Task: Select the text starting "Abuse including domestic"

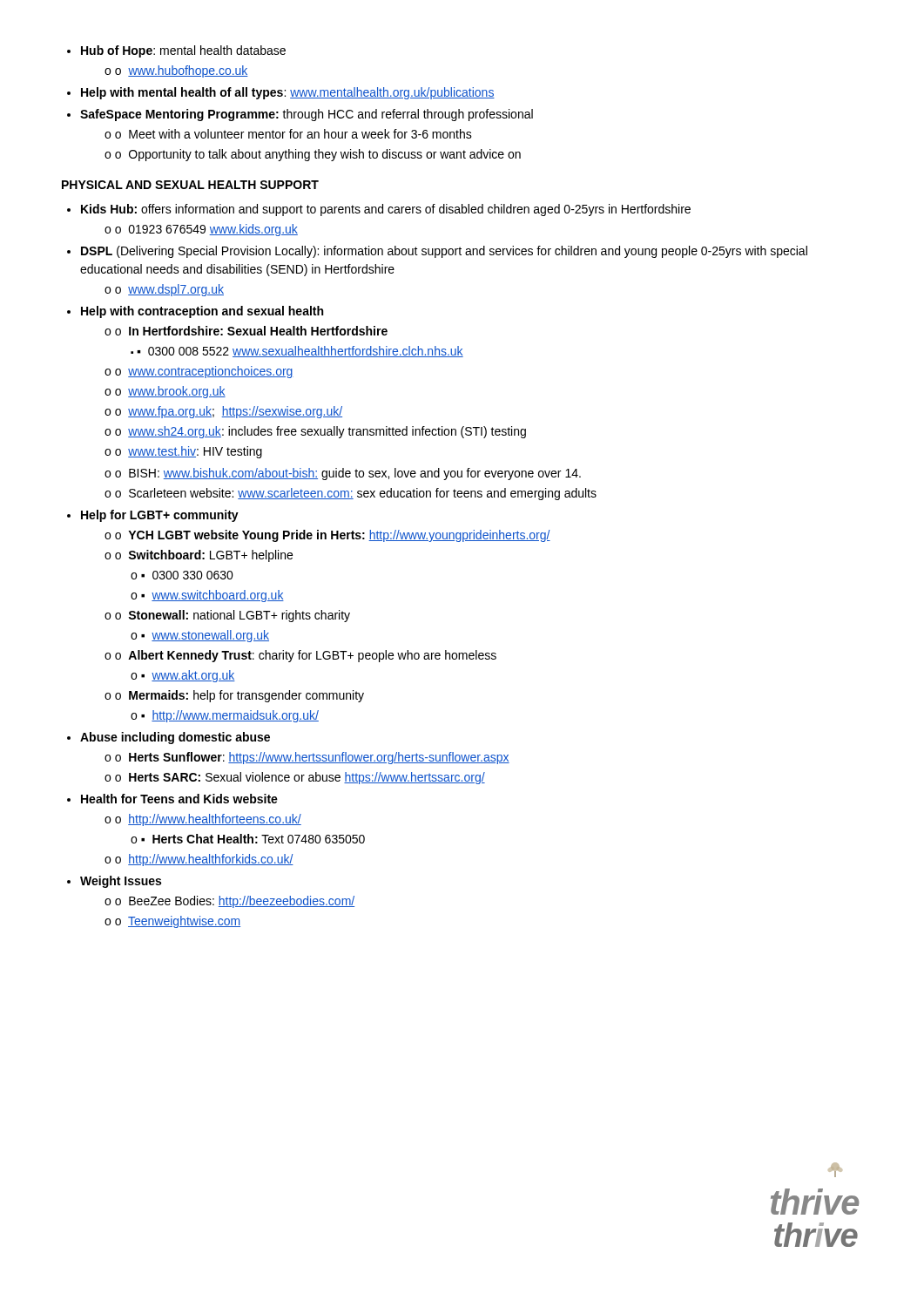Action: [x=462, y=758]
